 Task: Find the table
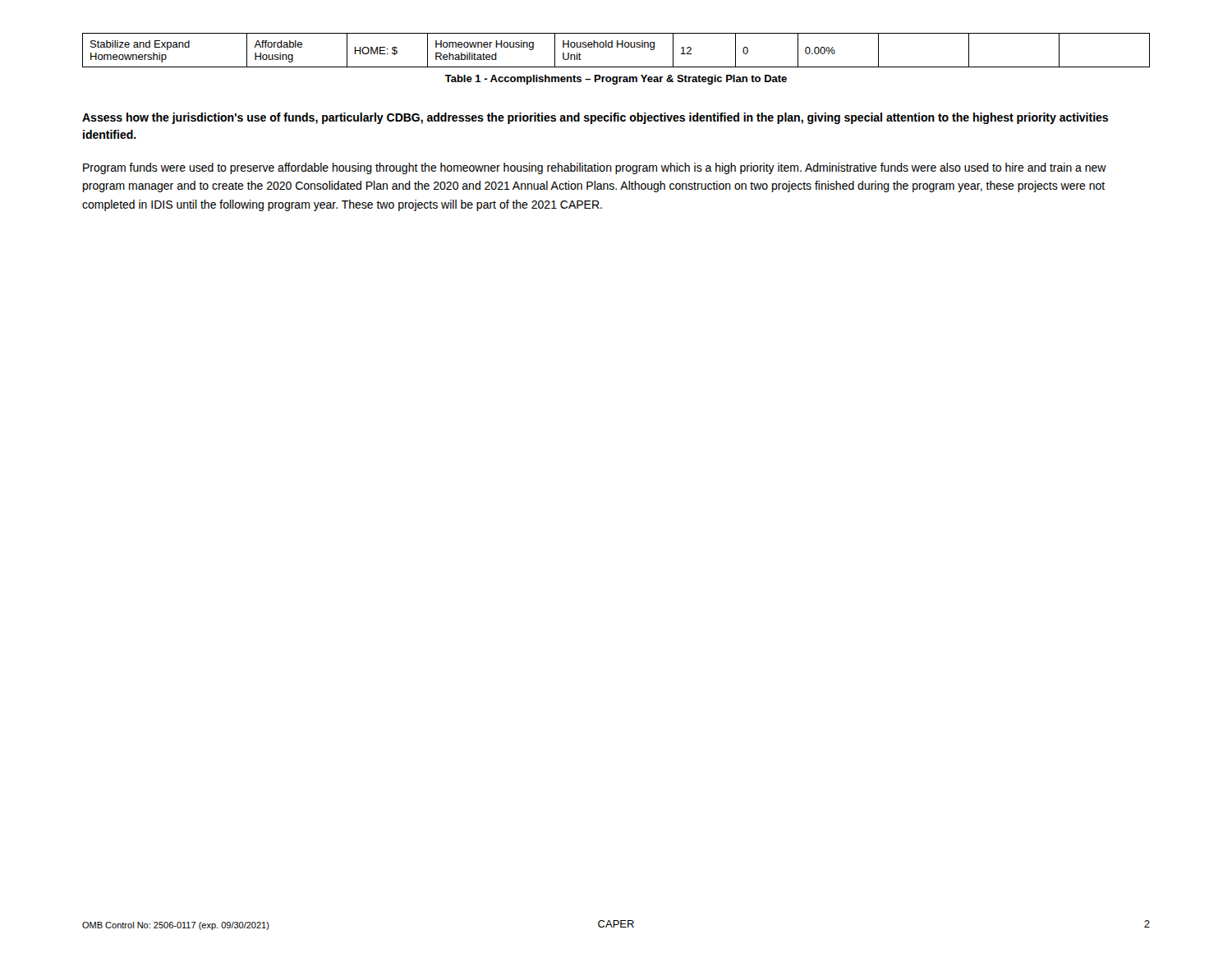(616, 50)
